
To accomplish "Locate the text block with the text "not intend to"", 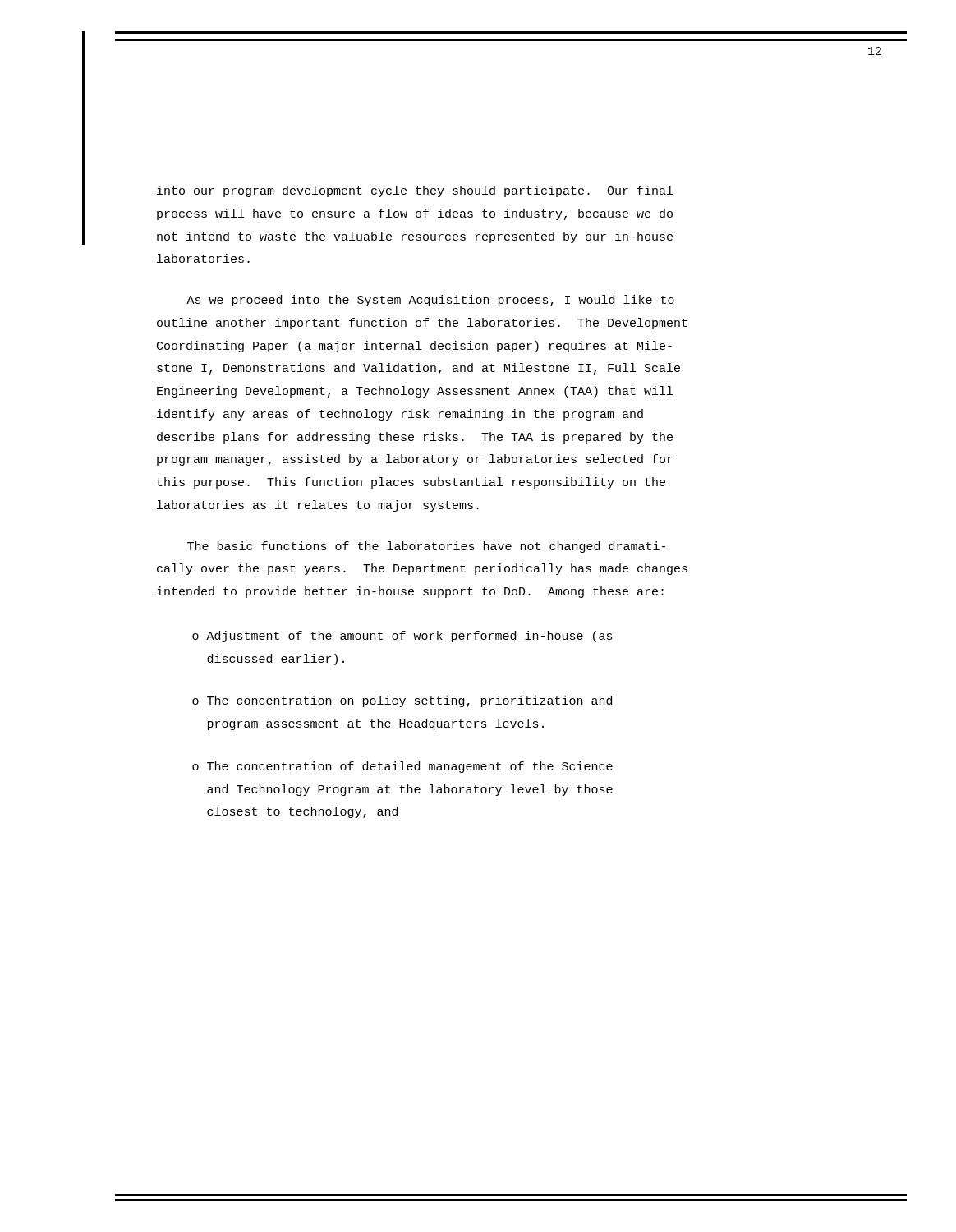I will point(415,237).
